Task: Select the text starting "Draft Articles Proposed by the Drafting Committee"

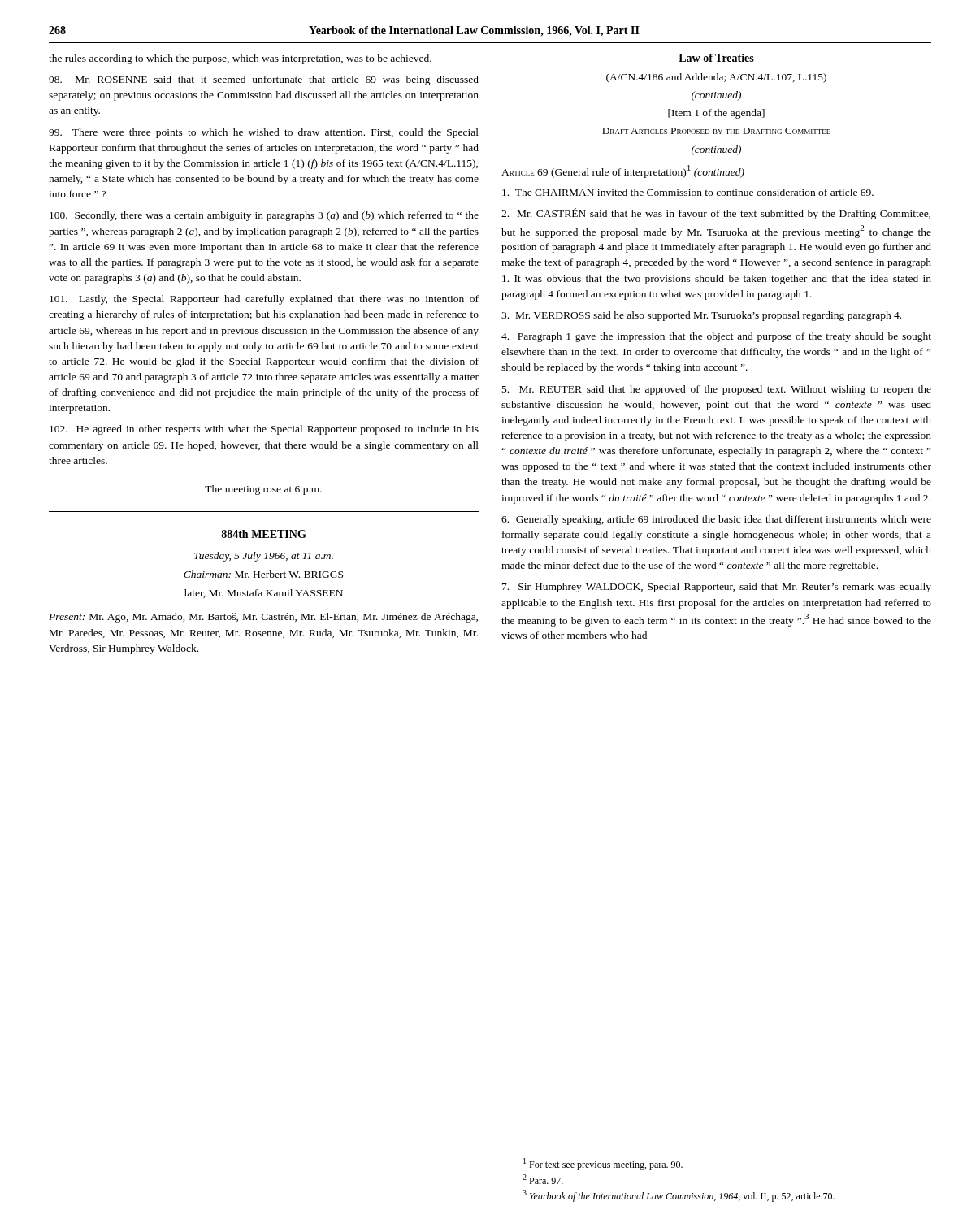Action: (x=716, y=131)
